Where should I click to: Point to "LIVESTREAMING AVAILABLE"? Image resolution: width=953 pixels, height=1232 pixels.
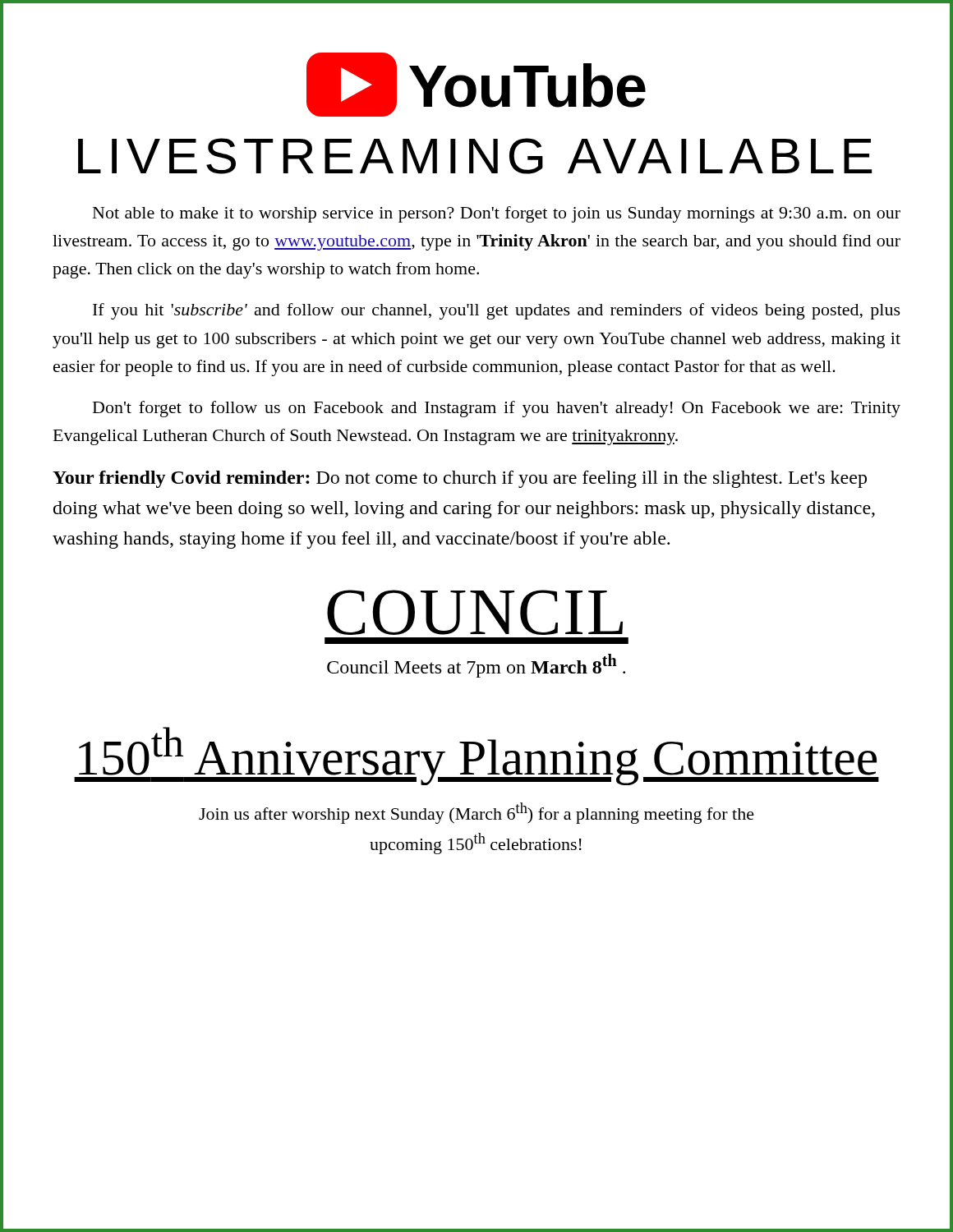476,156
